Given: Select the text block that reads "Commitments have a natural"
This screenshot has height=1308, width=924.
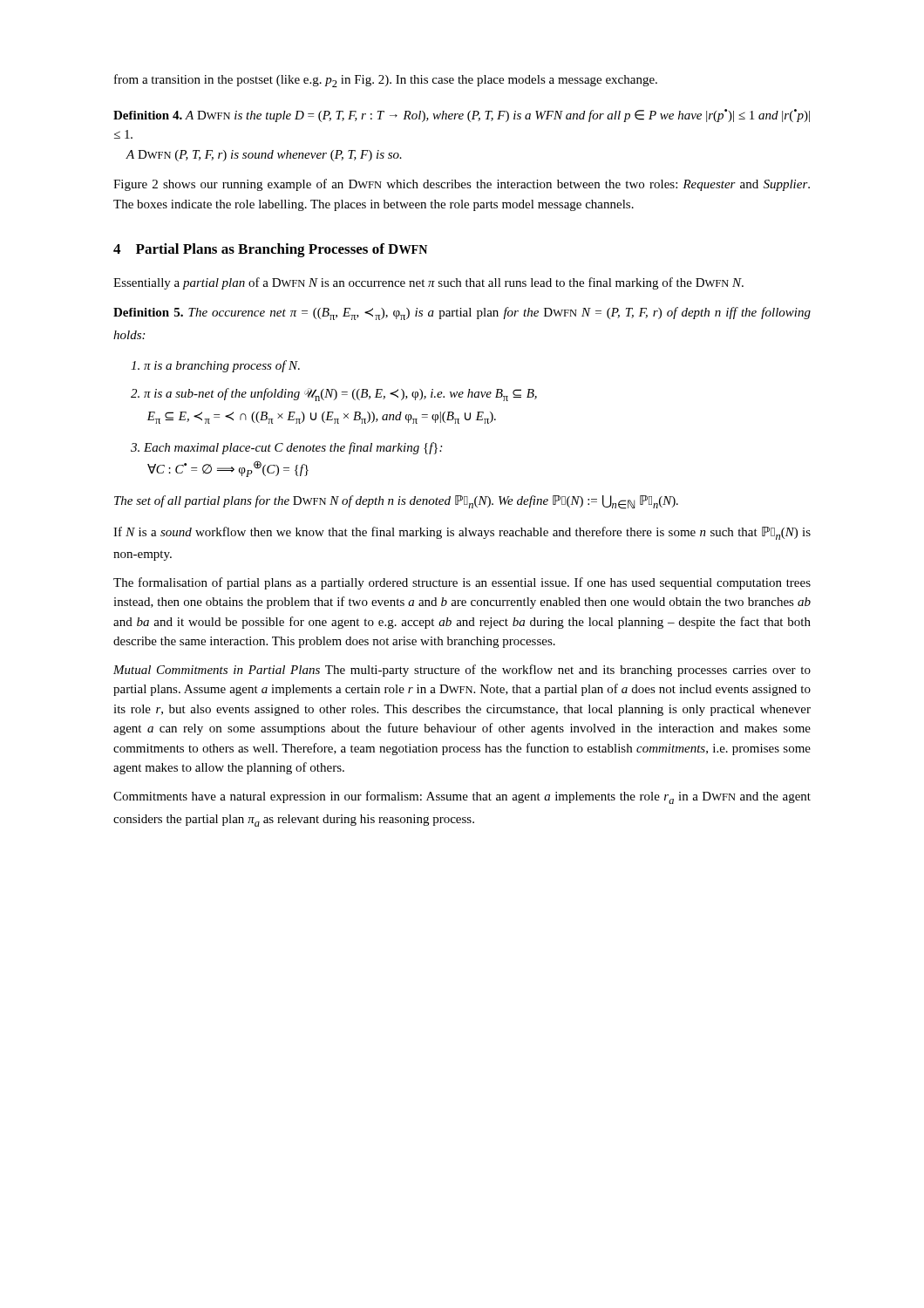Looking at the screenshot, I should (x=462, y=809).
